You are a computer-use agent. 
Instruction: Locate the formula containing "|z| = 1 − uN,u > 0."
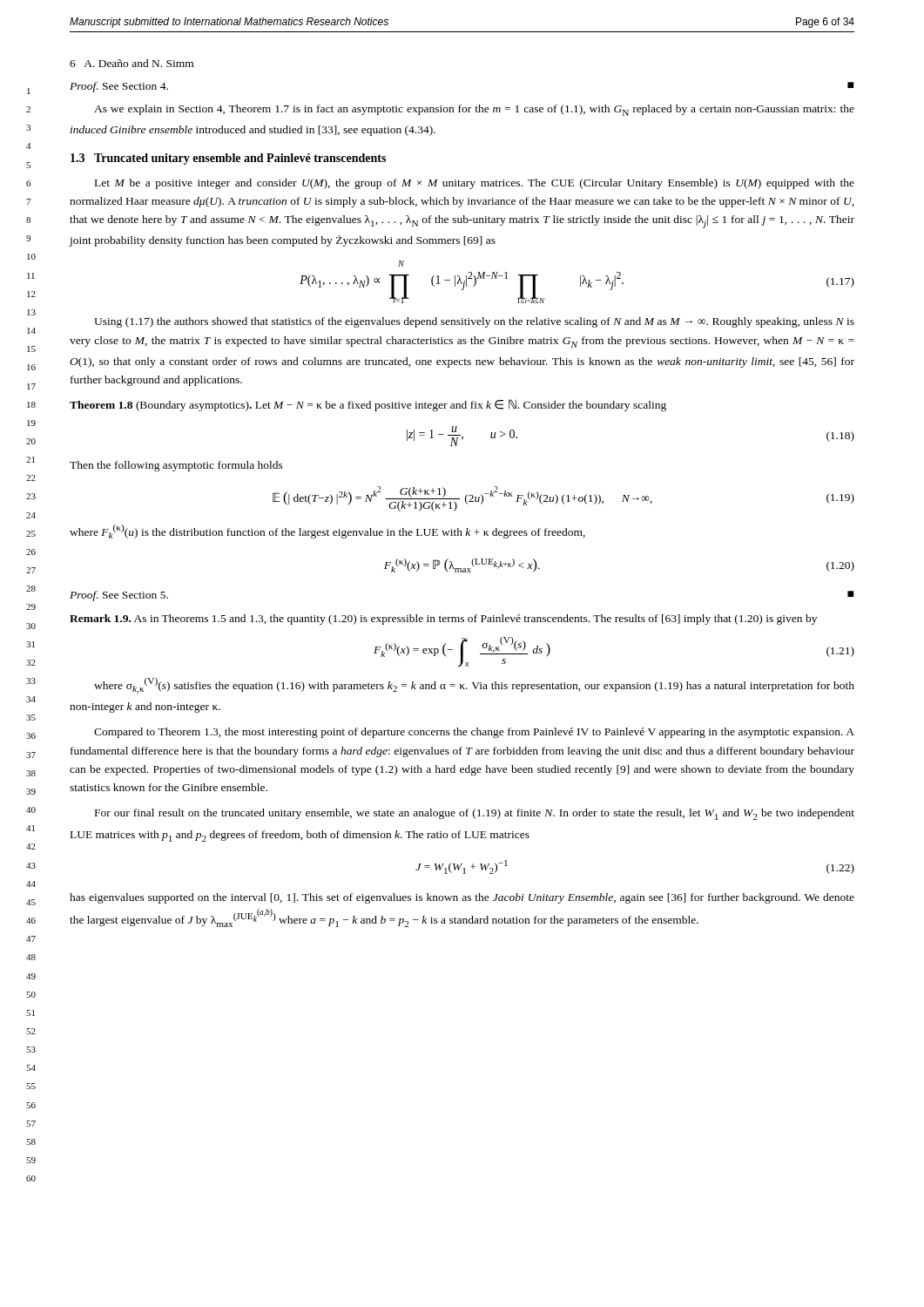[x=432, y=436]
